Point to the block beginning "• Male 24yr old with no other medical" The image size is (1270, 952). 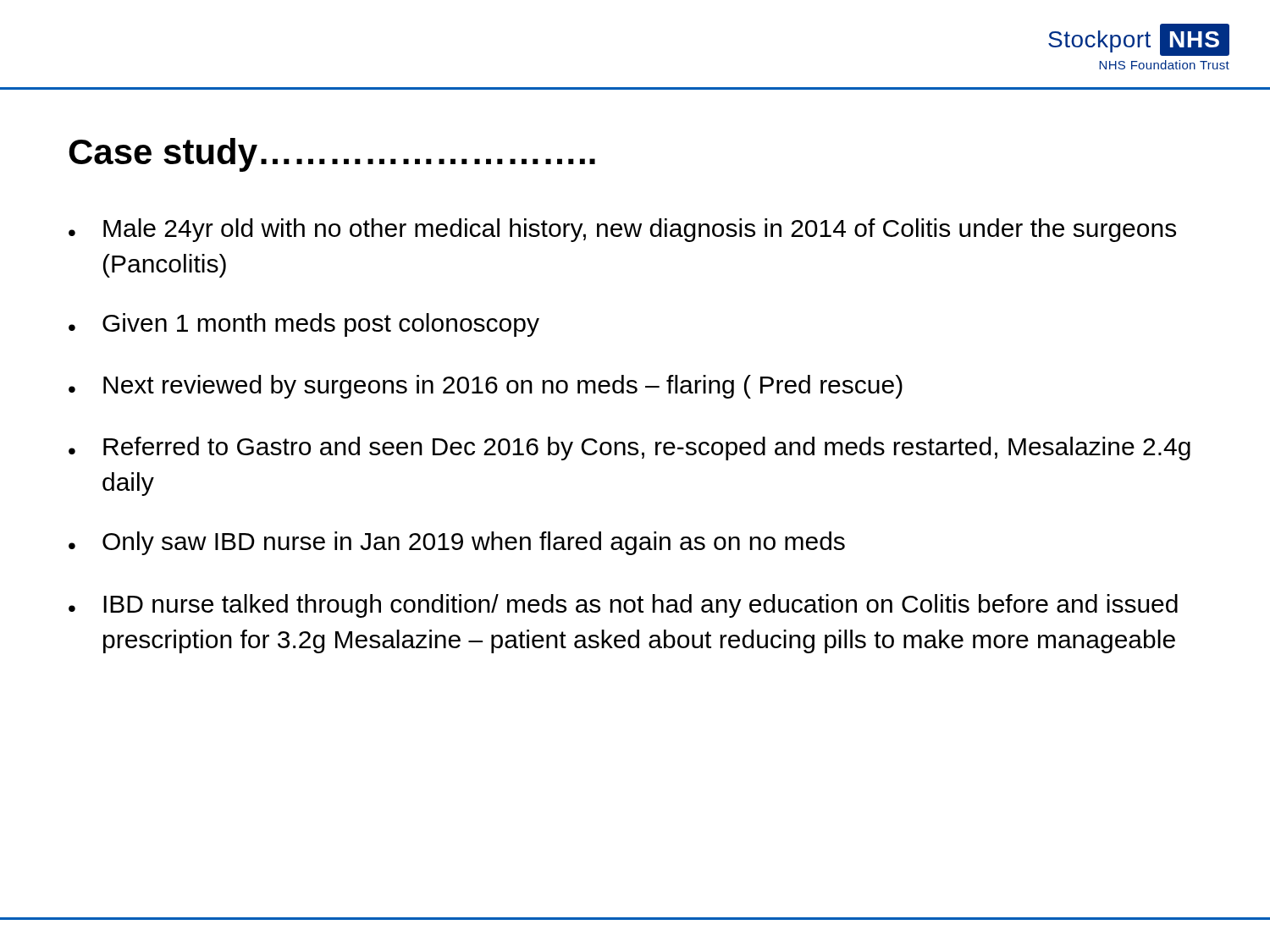[x=635, y=246]
